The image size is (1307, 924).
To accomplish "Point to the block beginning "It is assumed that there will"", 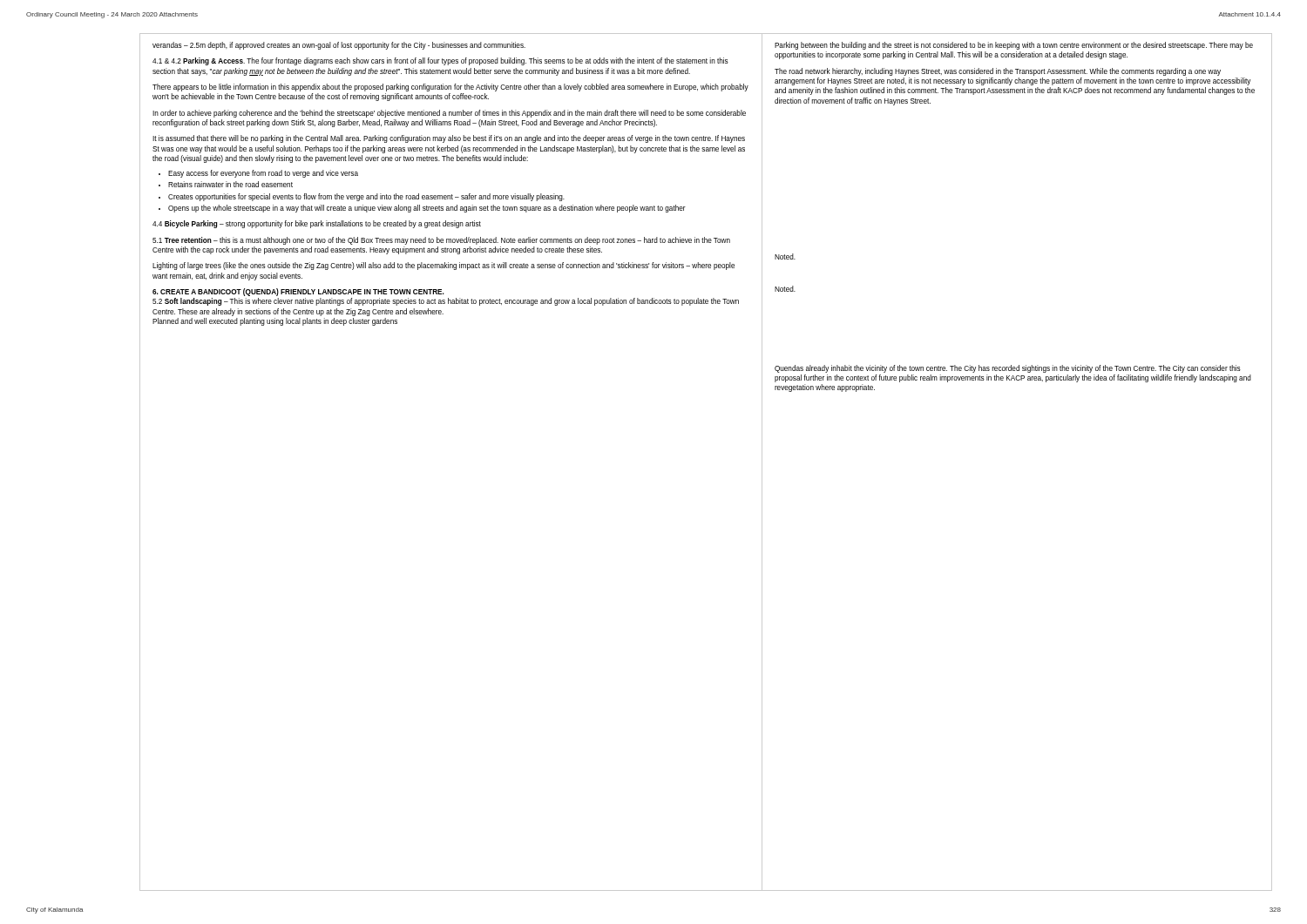I will pos(449,139).
